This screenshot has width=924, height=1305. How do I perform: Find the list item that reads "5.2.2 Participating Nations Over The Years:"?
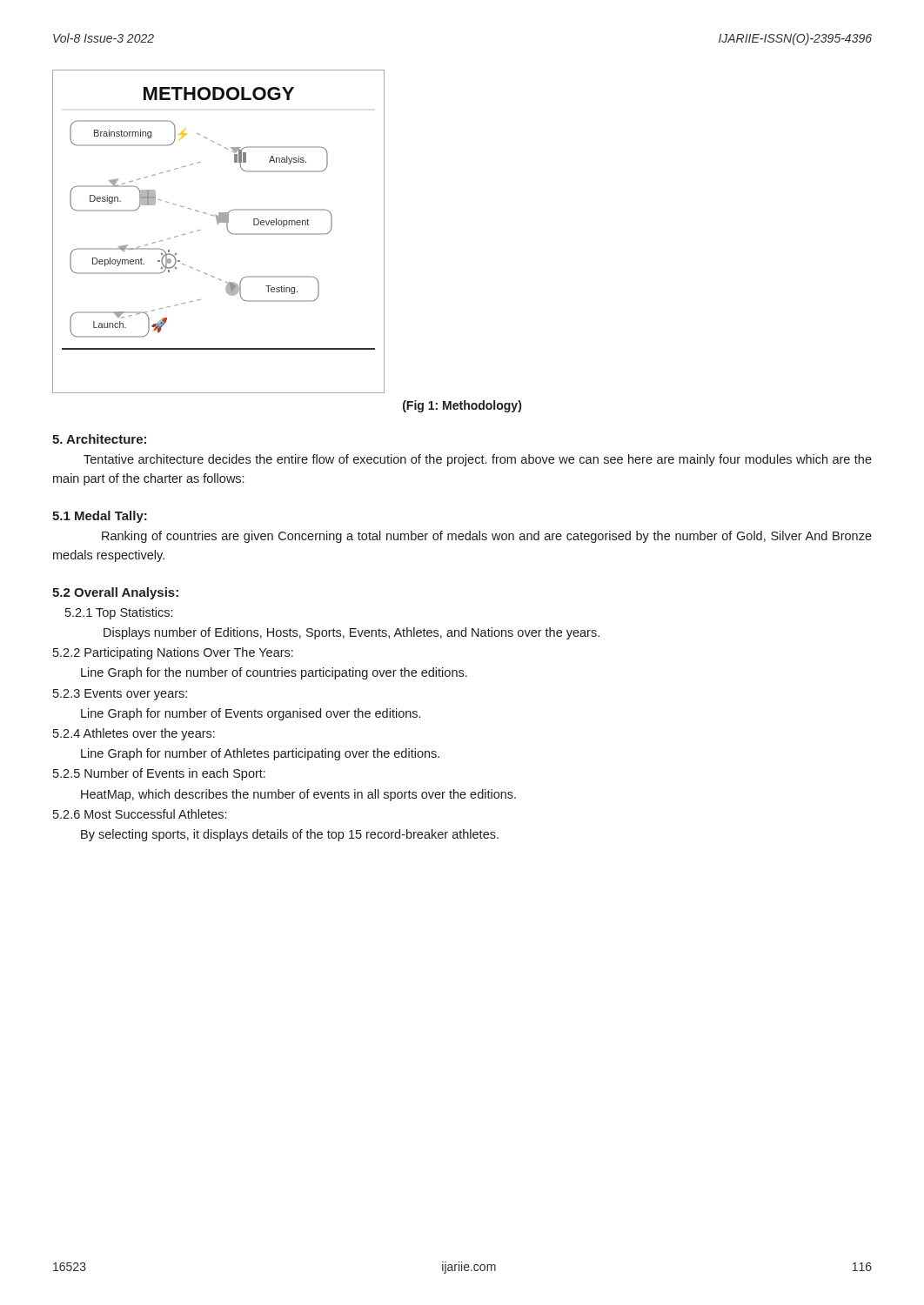173,653
